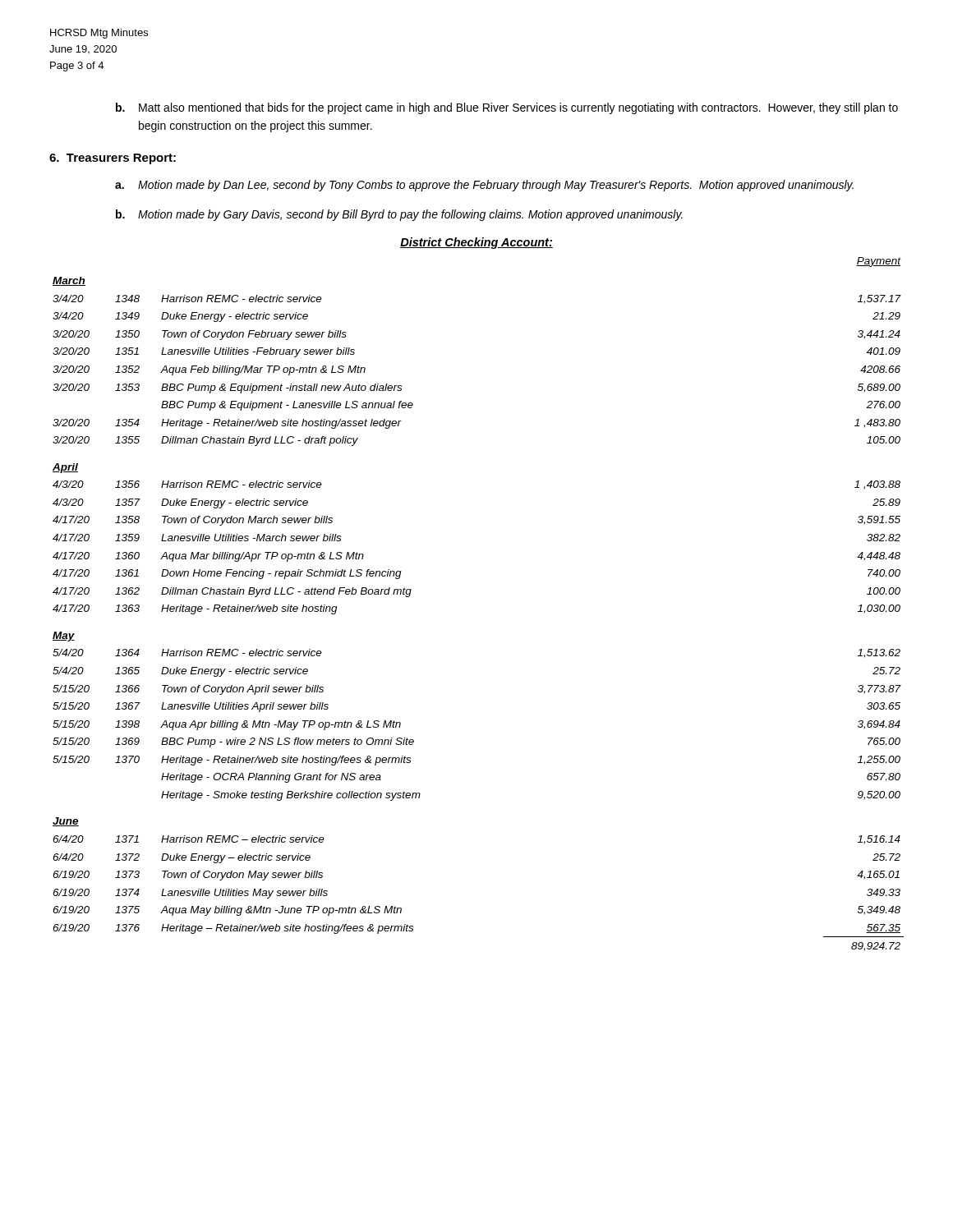The width and height of the screenshot is (953, 1232).
Task: Navigate to the region starting "6. Treasurers Report:"
Action: tap(113, 157)
